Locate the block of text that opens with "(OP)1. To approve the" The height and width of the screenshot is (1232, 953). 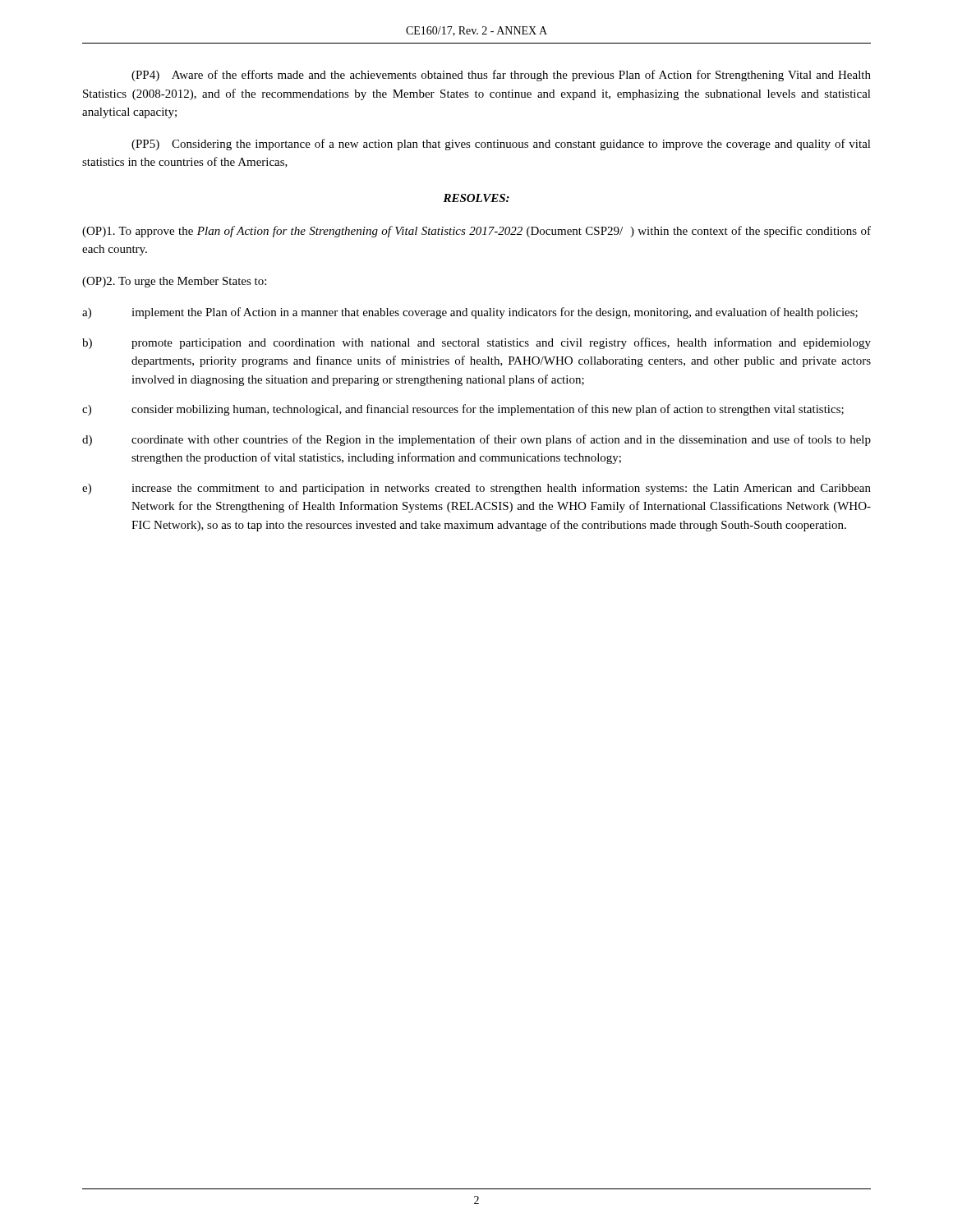(476, 240)
